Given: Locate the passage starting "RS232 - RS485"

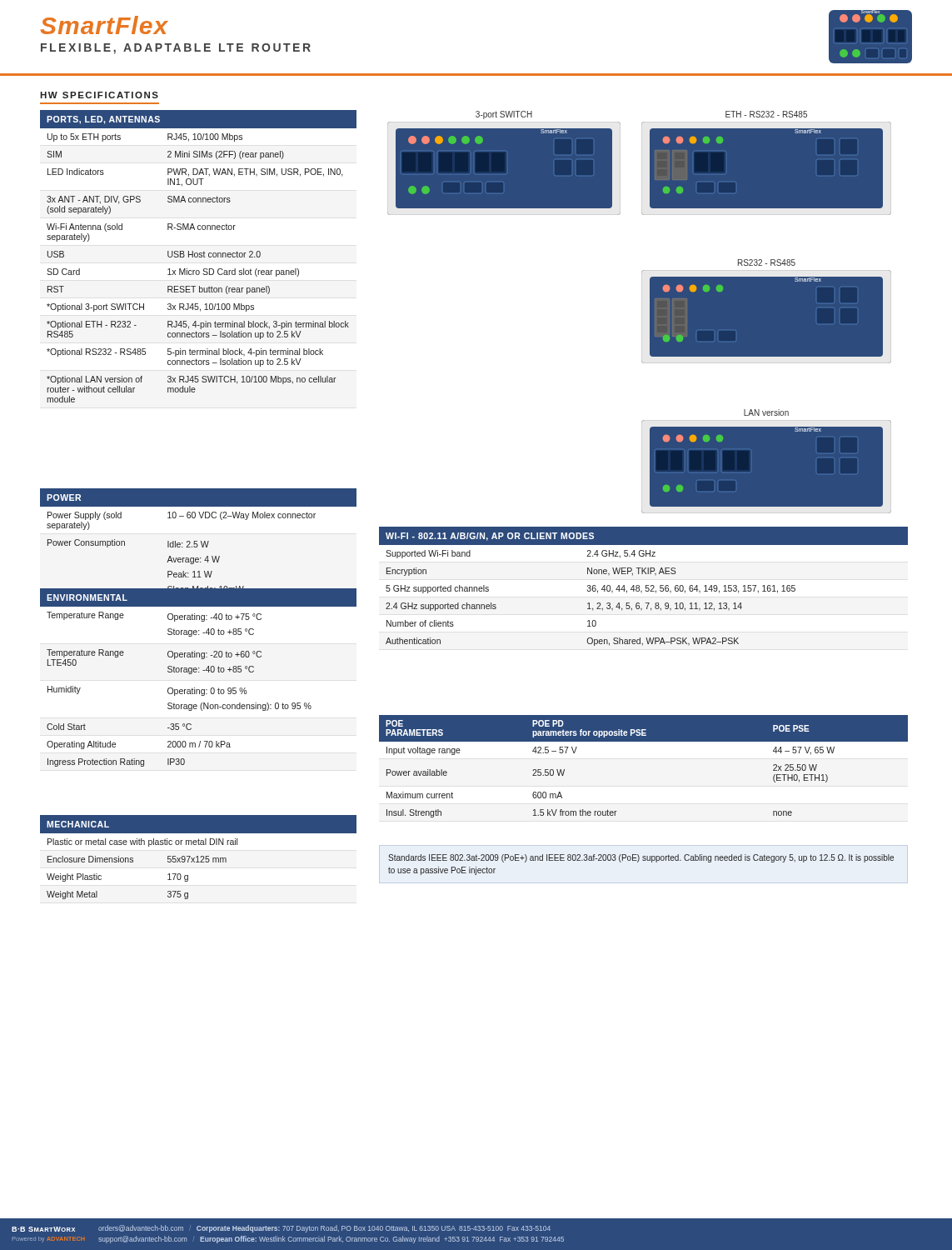Looking at the screenshot, I should coord(766,263).
